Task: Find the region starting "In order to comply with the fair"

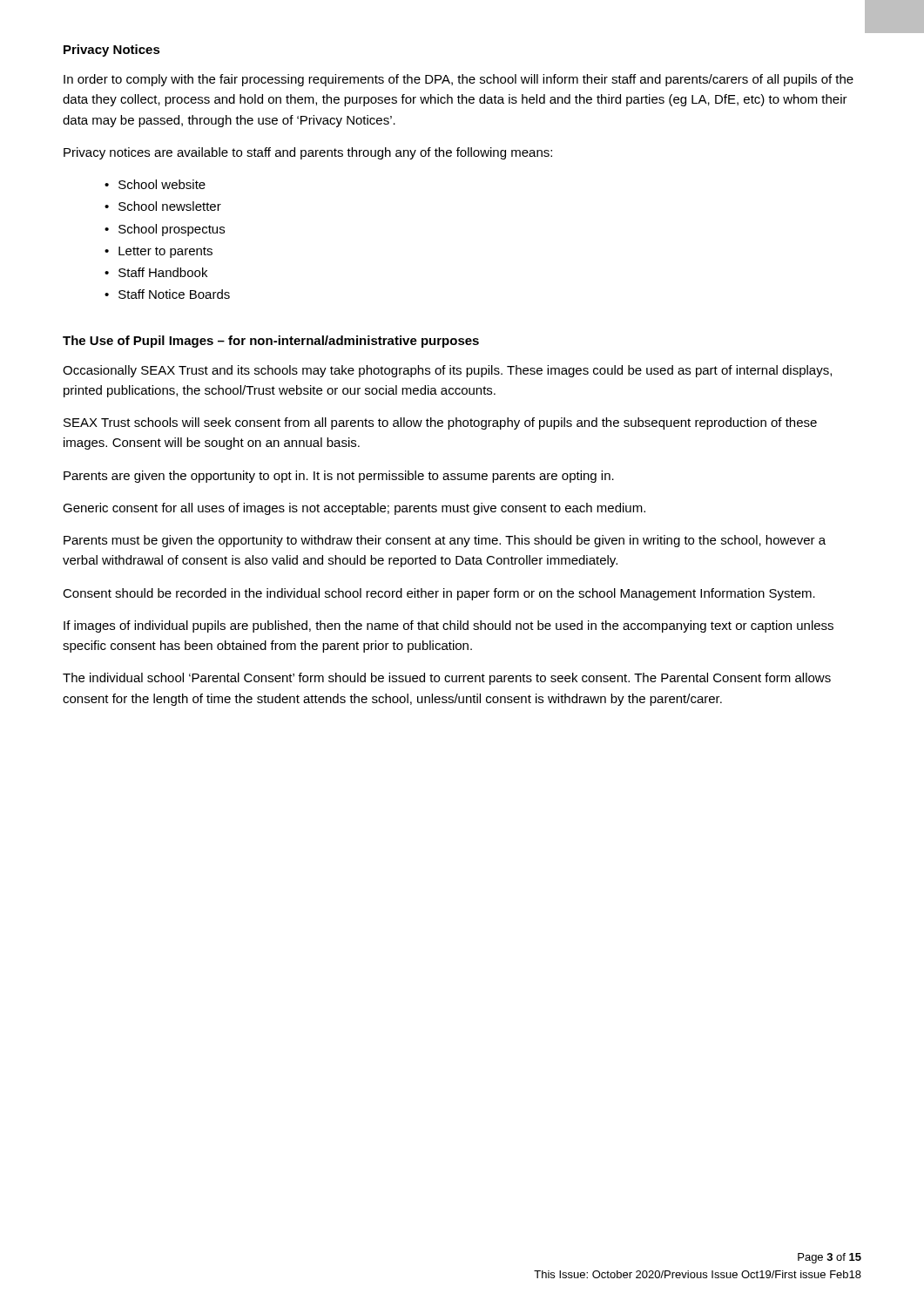Action: click(458, 99)
